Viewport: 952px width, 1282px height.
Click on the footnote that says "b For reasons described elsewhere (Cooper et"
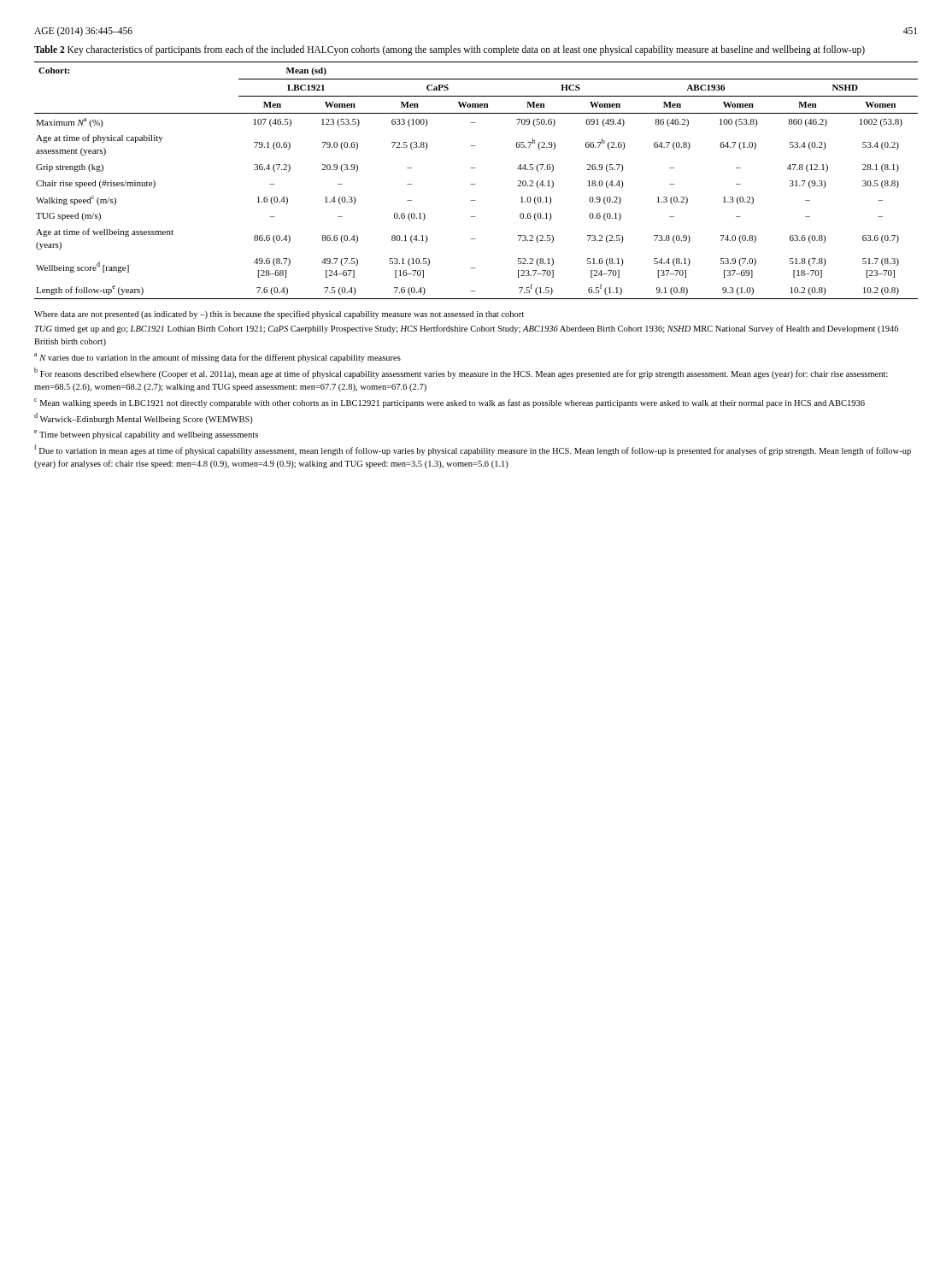pyautogui.click(x=476, y=380)
